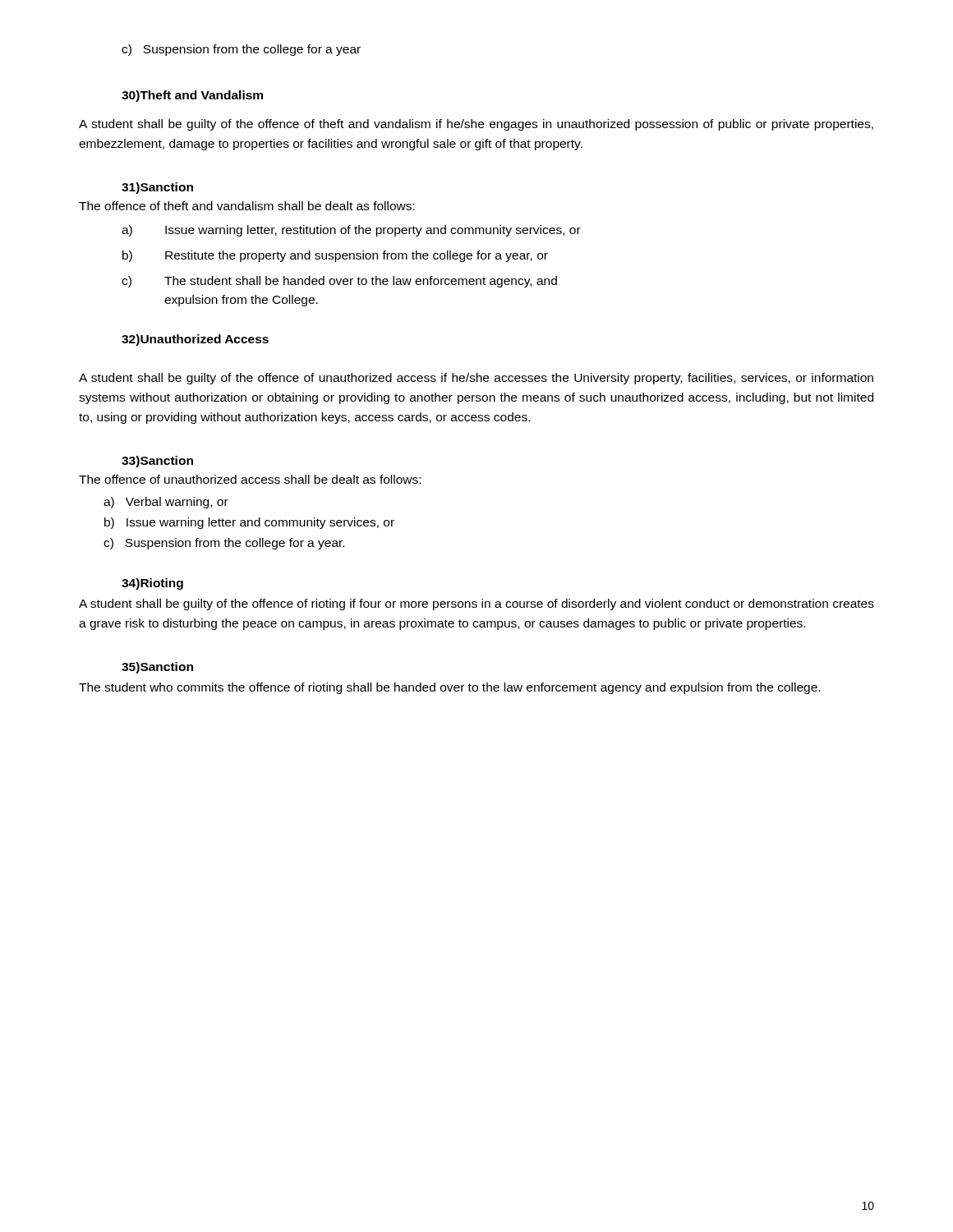
Task: Point to the passage starting "The student who commits the offence of rioting"
Action: pos(450,687)
